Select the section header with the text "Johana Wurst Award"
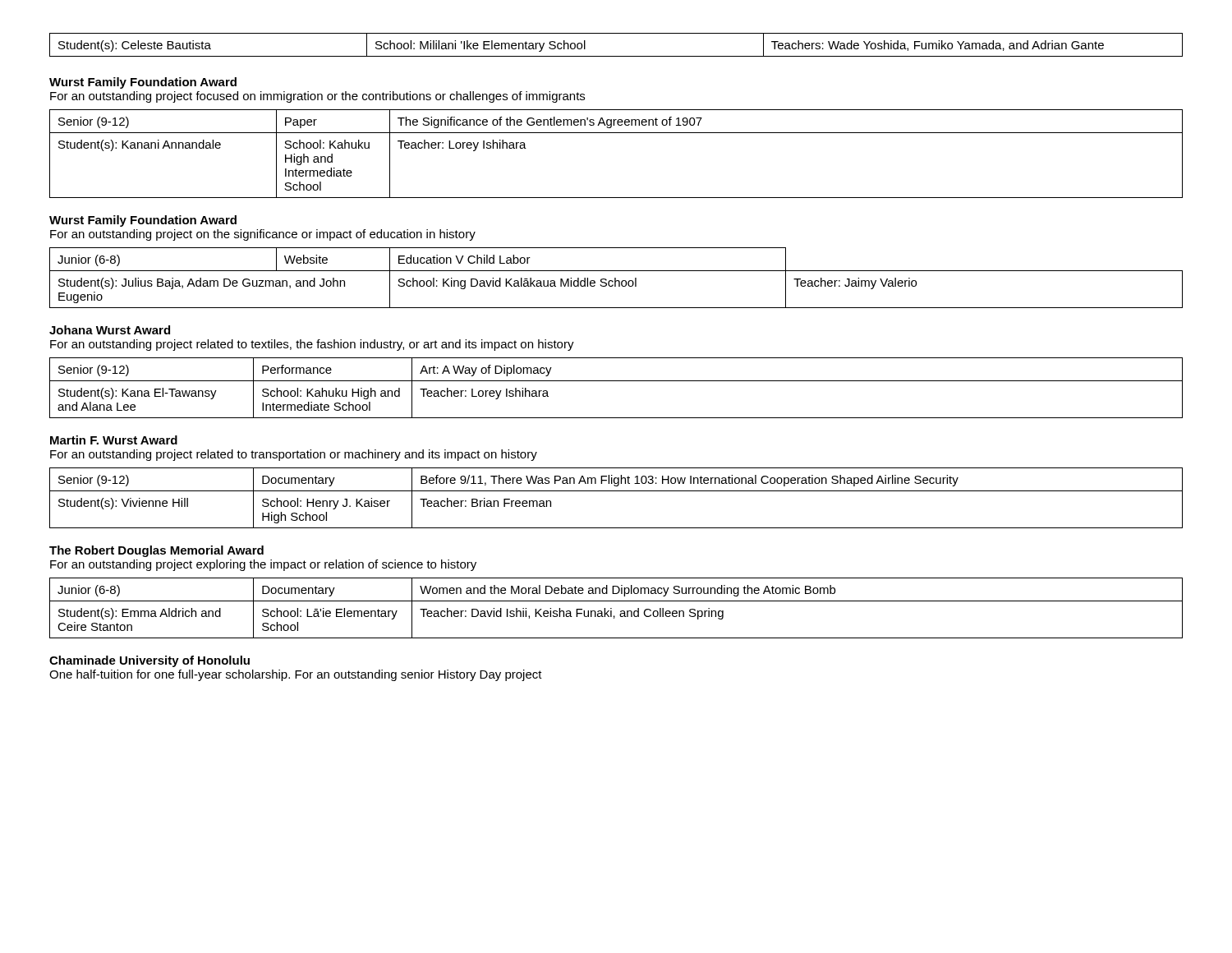The image size is (1232, 953). point(110,330)
